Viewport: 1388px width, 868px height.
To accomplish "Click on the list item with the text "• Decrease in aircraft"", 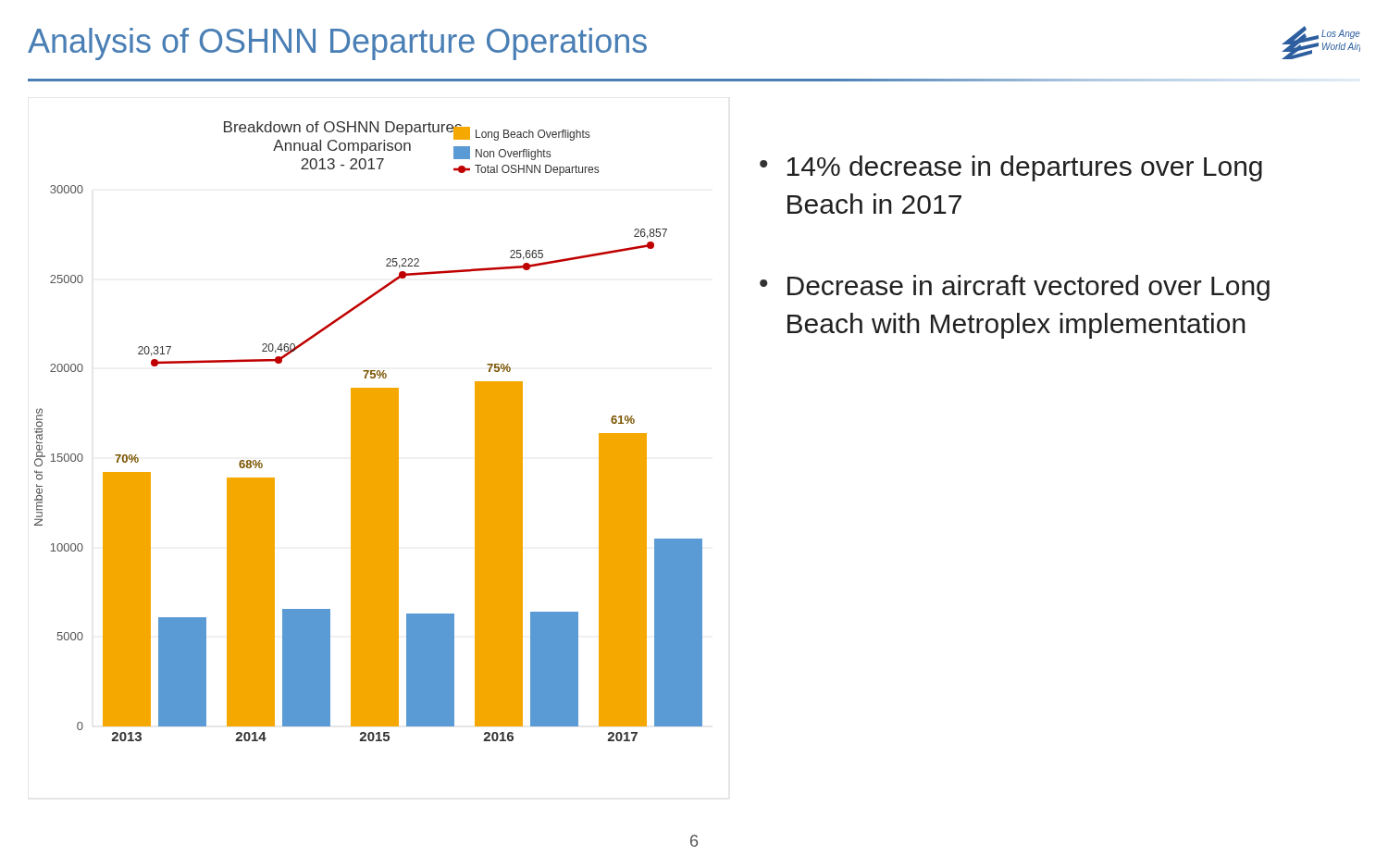I will click(1050, 305).
